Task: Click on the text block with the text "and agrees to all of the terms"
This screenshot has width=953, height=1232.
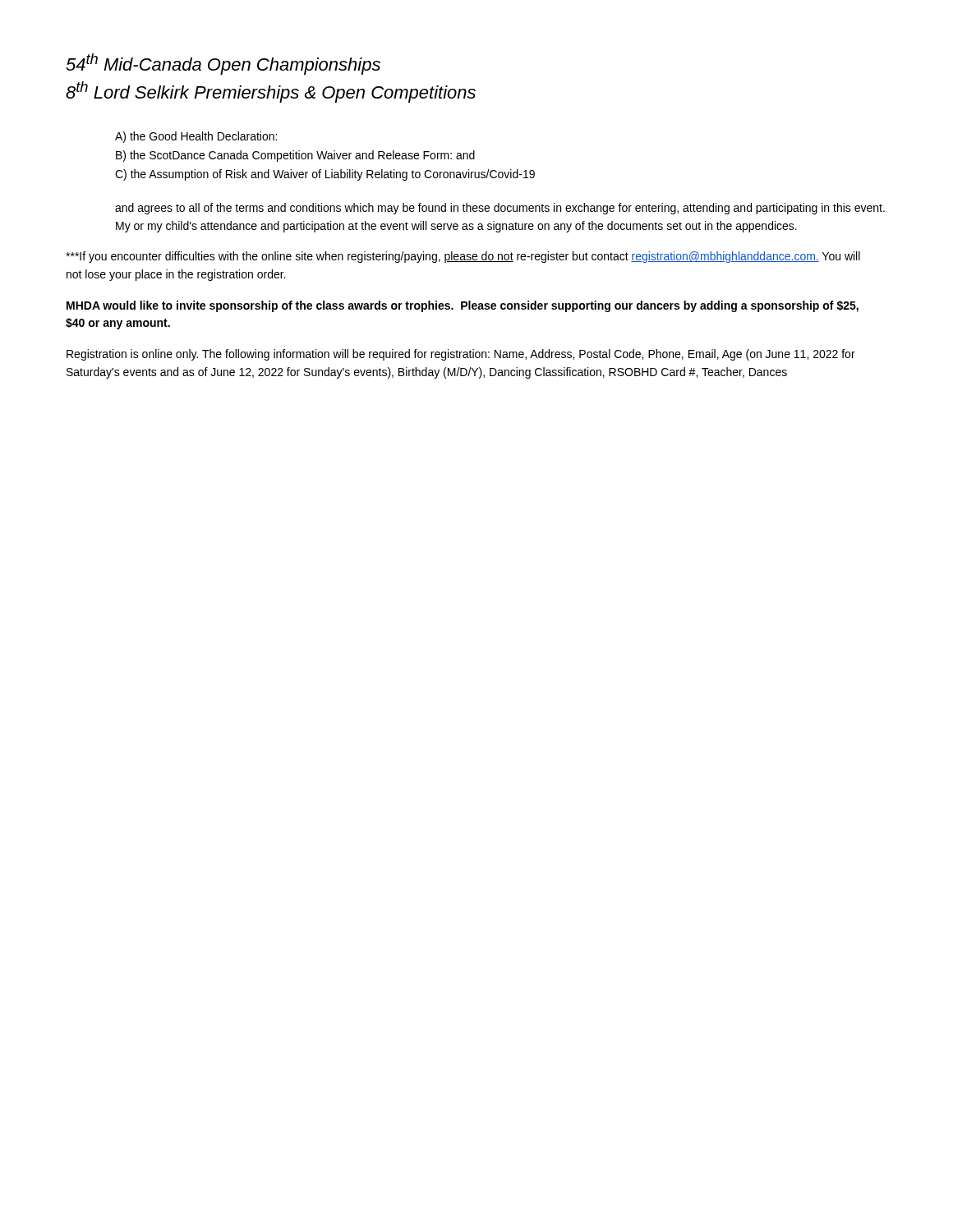Action: [x=500, y=217]
